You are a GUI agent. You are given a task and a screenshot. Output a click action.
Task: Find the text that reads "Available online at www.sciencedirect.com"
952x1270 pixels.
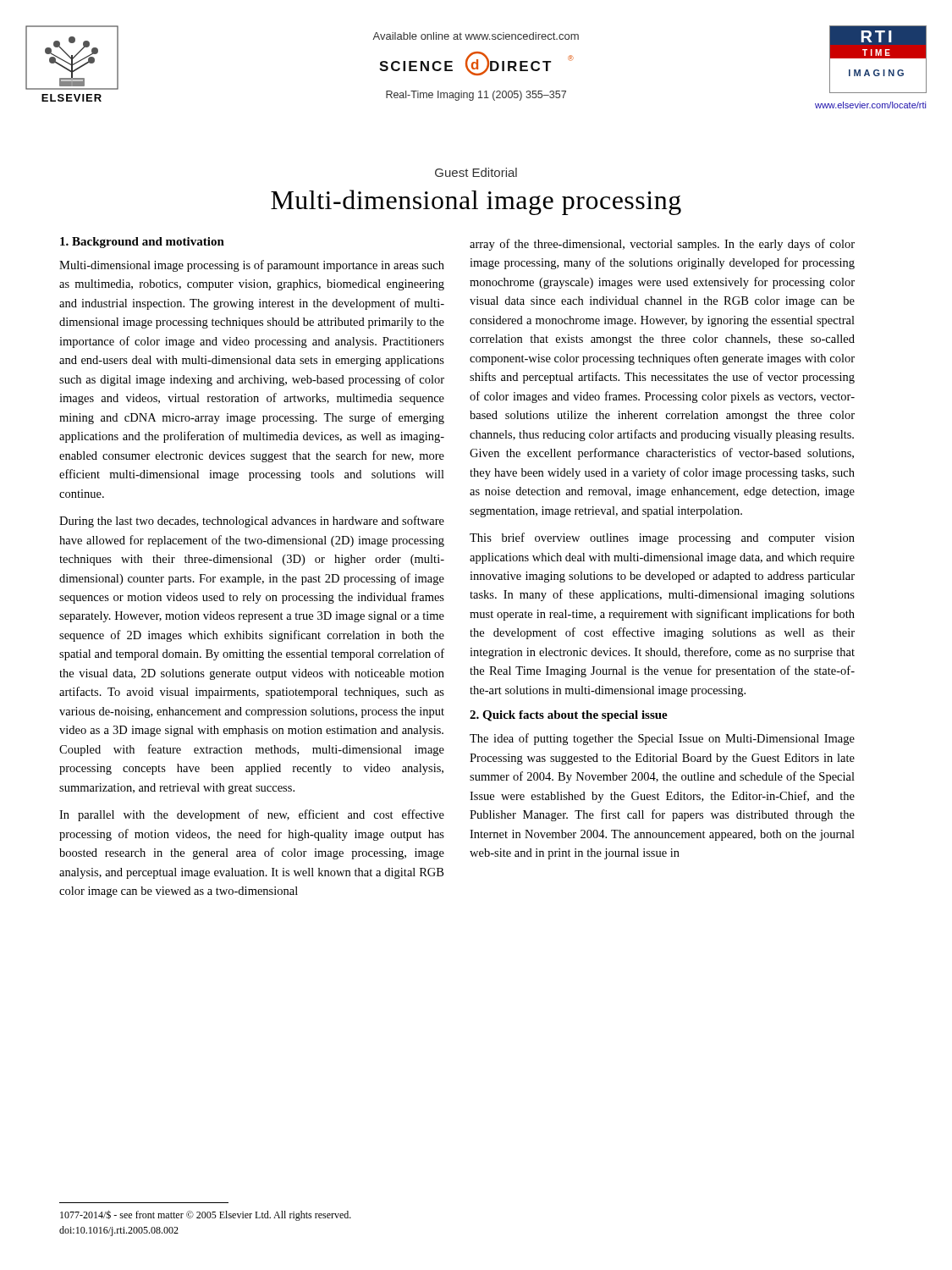tap(476, 36)
